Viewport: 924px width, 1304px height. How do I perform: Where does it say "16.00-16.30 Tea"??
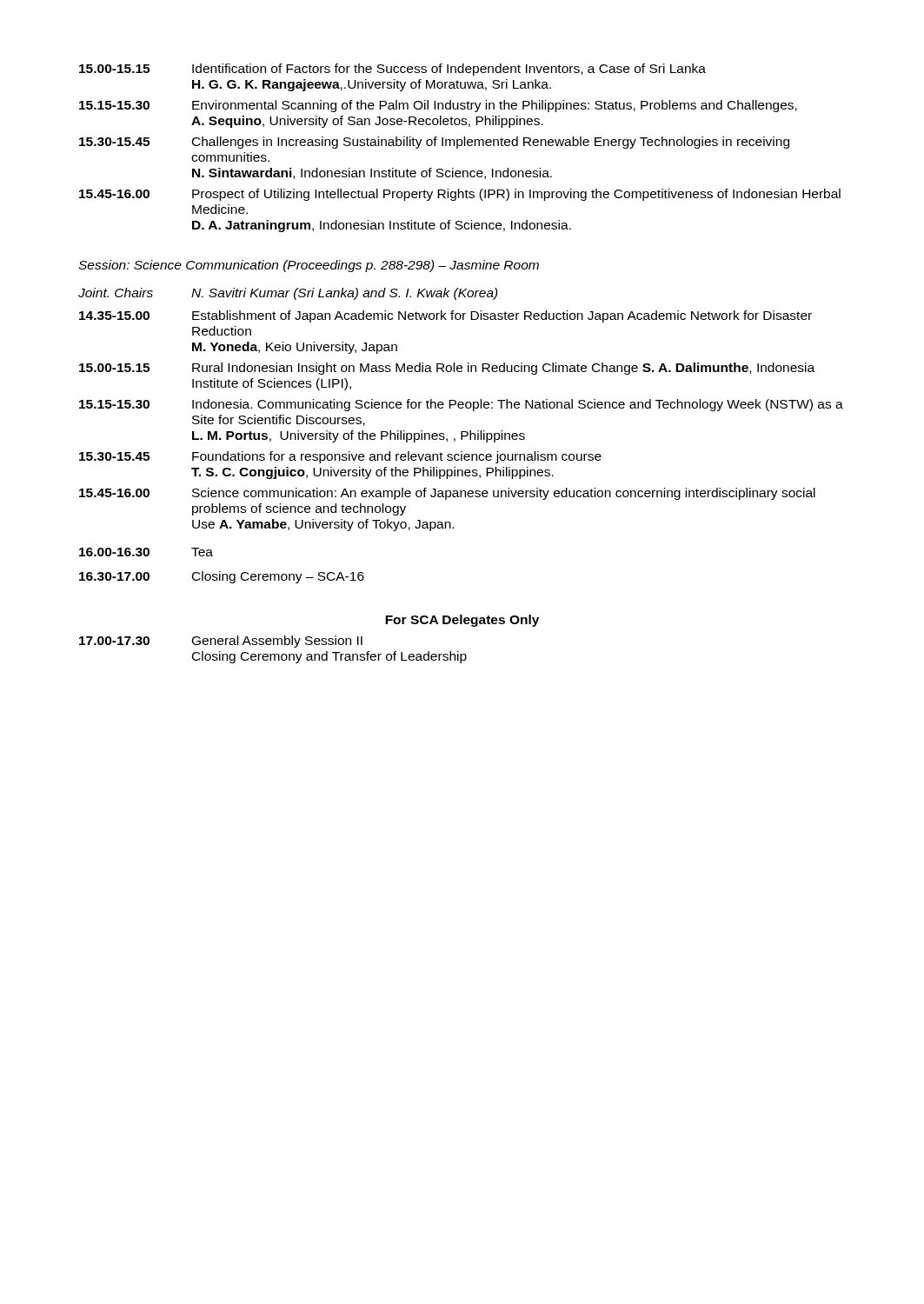146,552
